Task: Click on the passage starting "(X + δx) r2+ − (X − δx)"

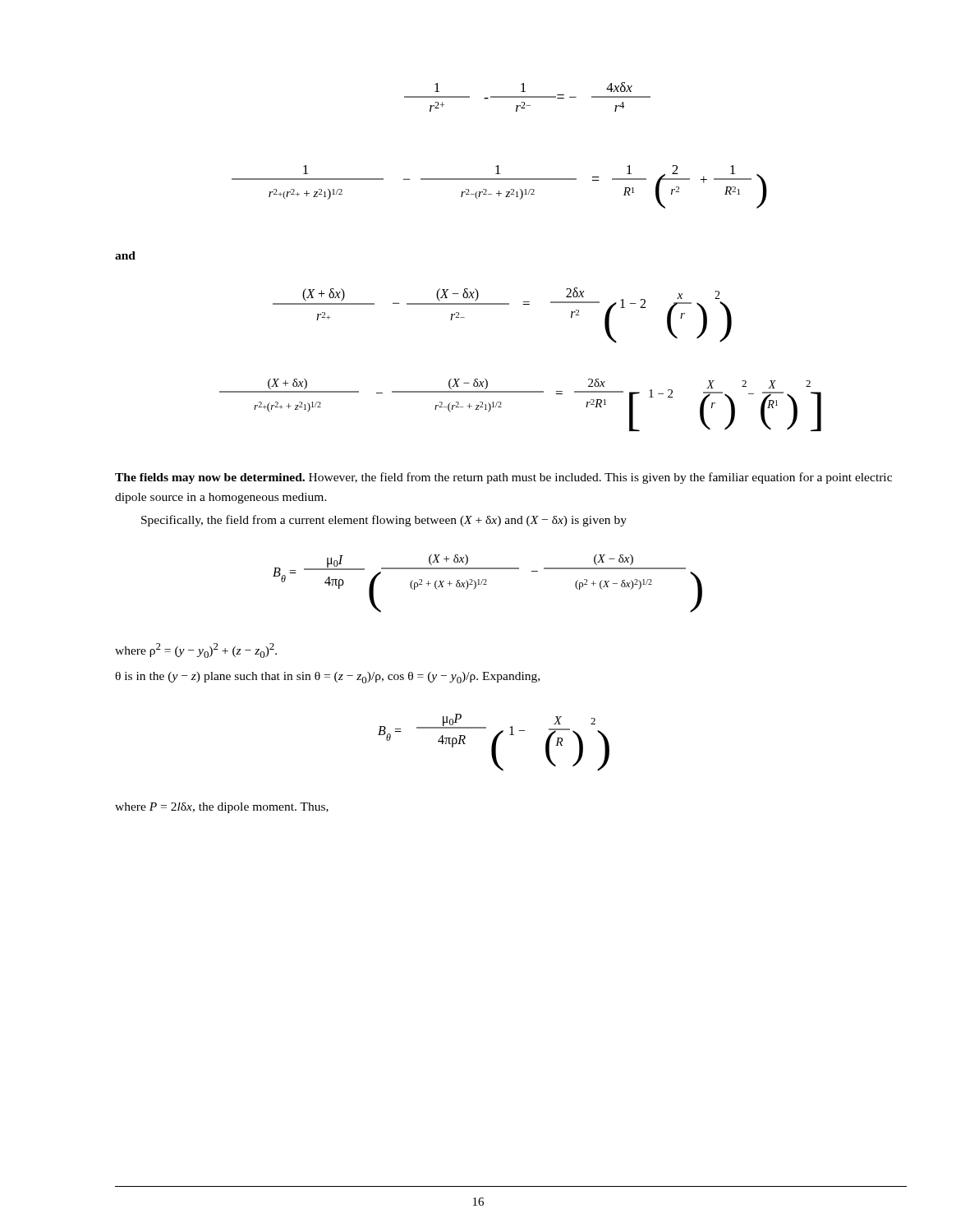Action: coord(511,311)
